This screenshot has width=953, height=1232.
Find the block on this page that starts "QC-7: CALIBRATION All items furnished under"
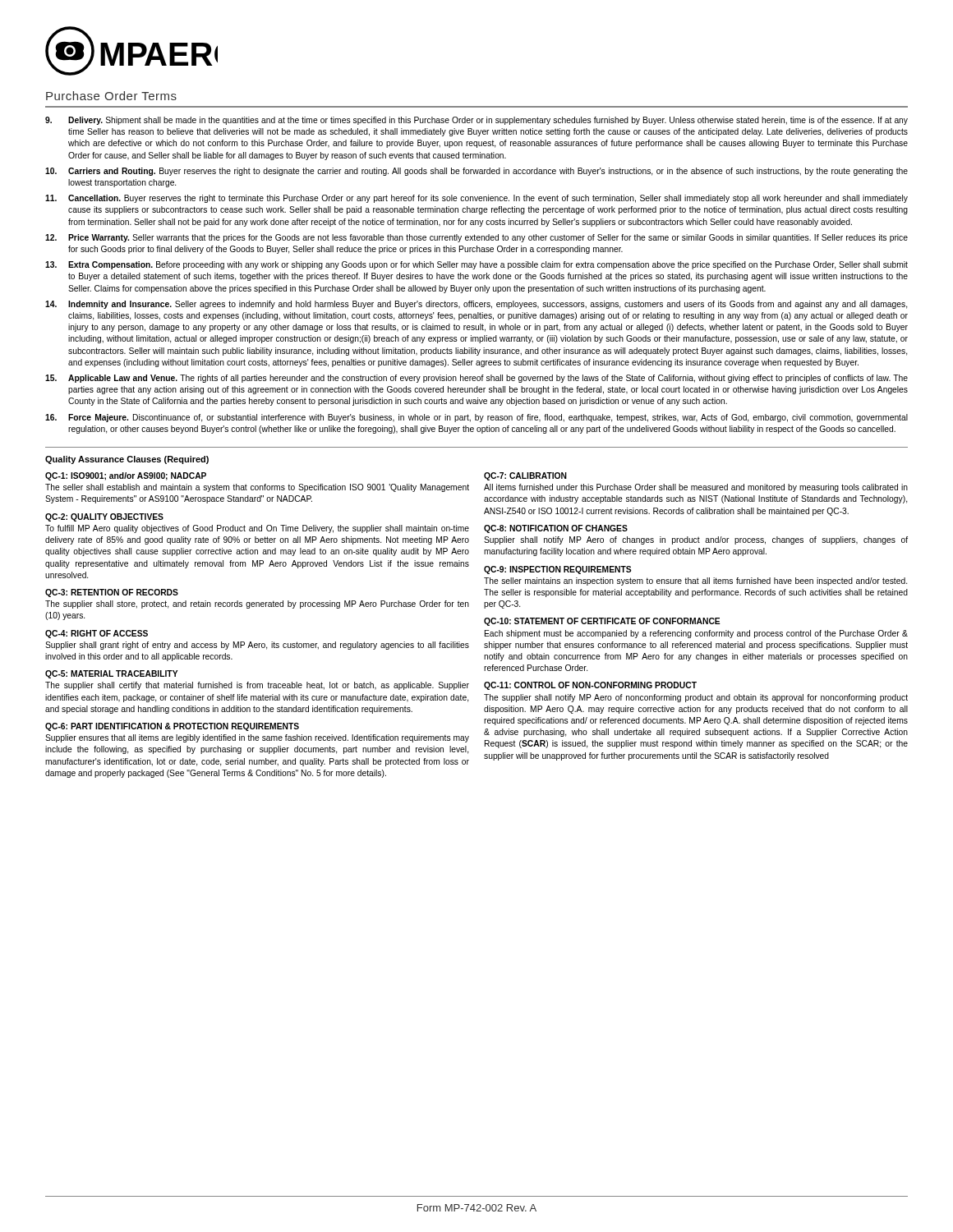[x=696, y=494]
